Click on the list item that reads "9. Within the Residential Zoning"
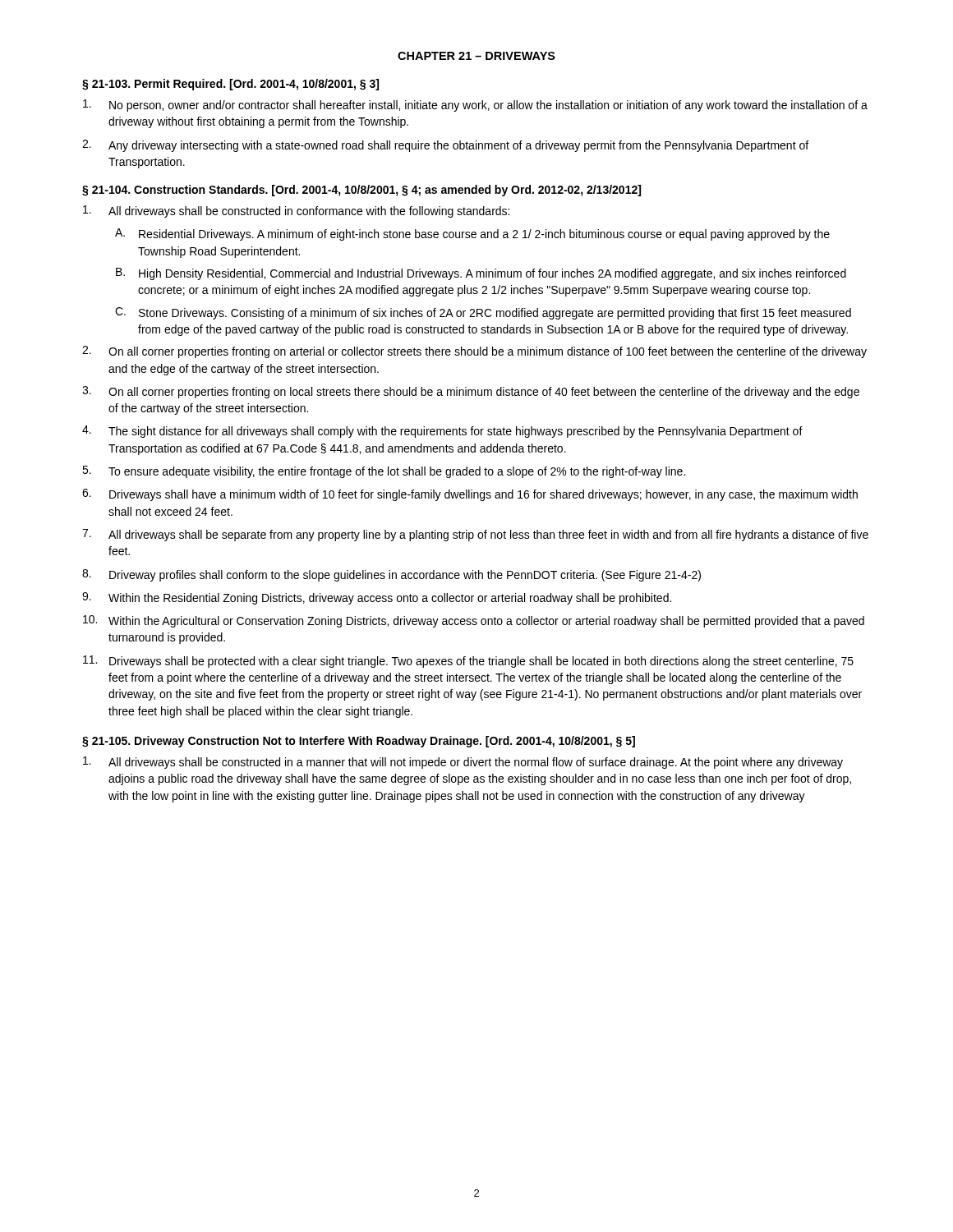The width and height of the screenshot is (953, 1232). tap(476, 598)
